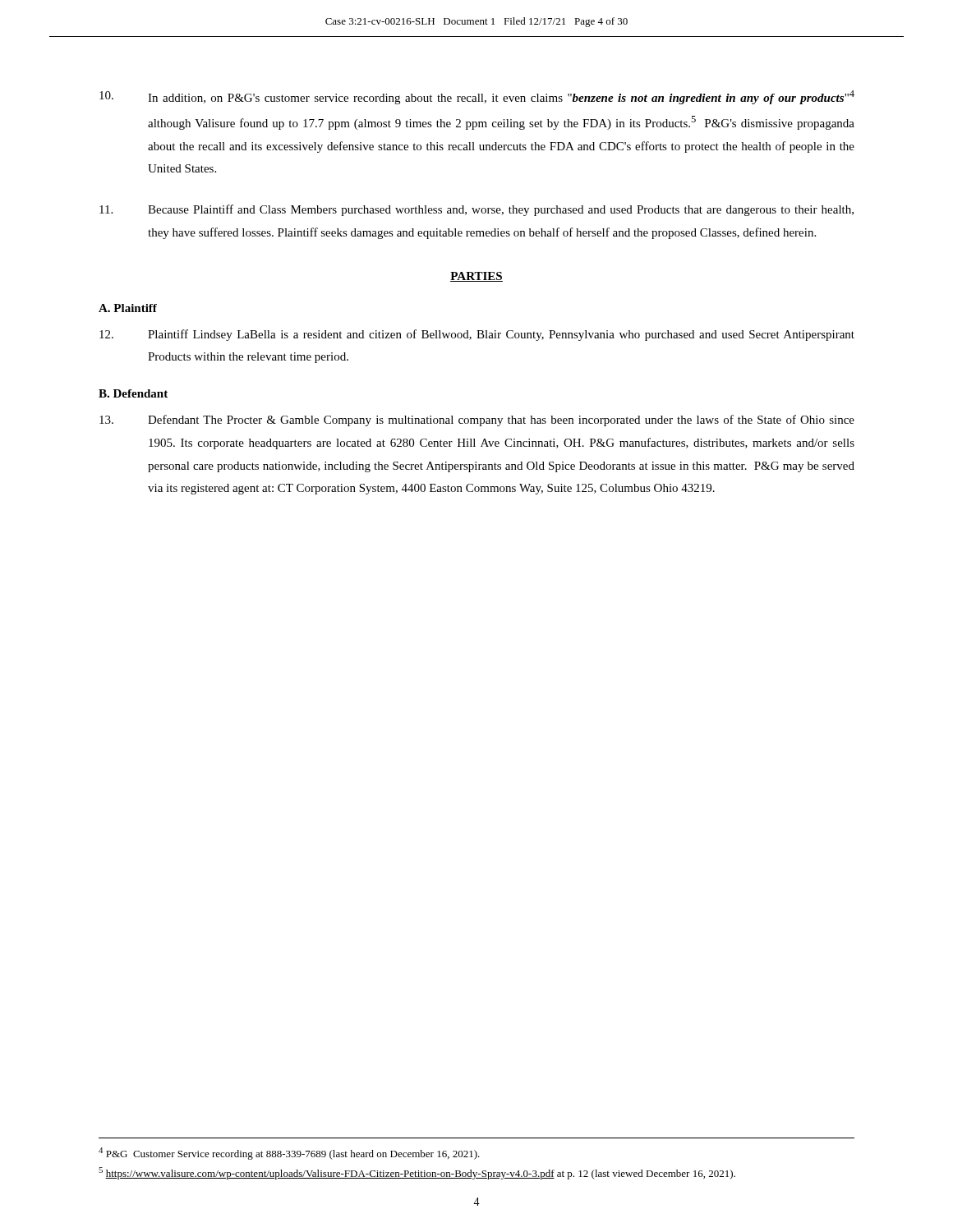Click the passage that begins "13. Defendant The Procter & Gamble Company"
The width and height of the screenshot is (953, 1232).
point(476,455)
